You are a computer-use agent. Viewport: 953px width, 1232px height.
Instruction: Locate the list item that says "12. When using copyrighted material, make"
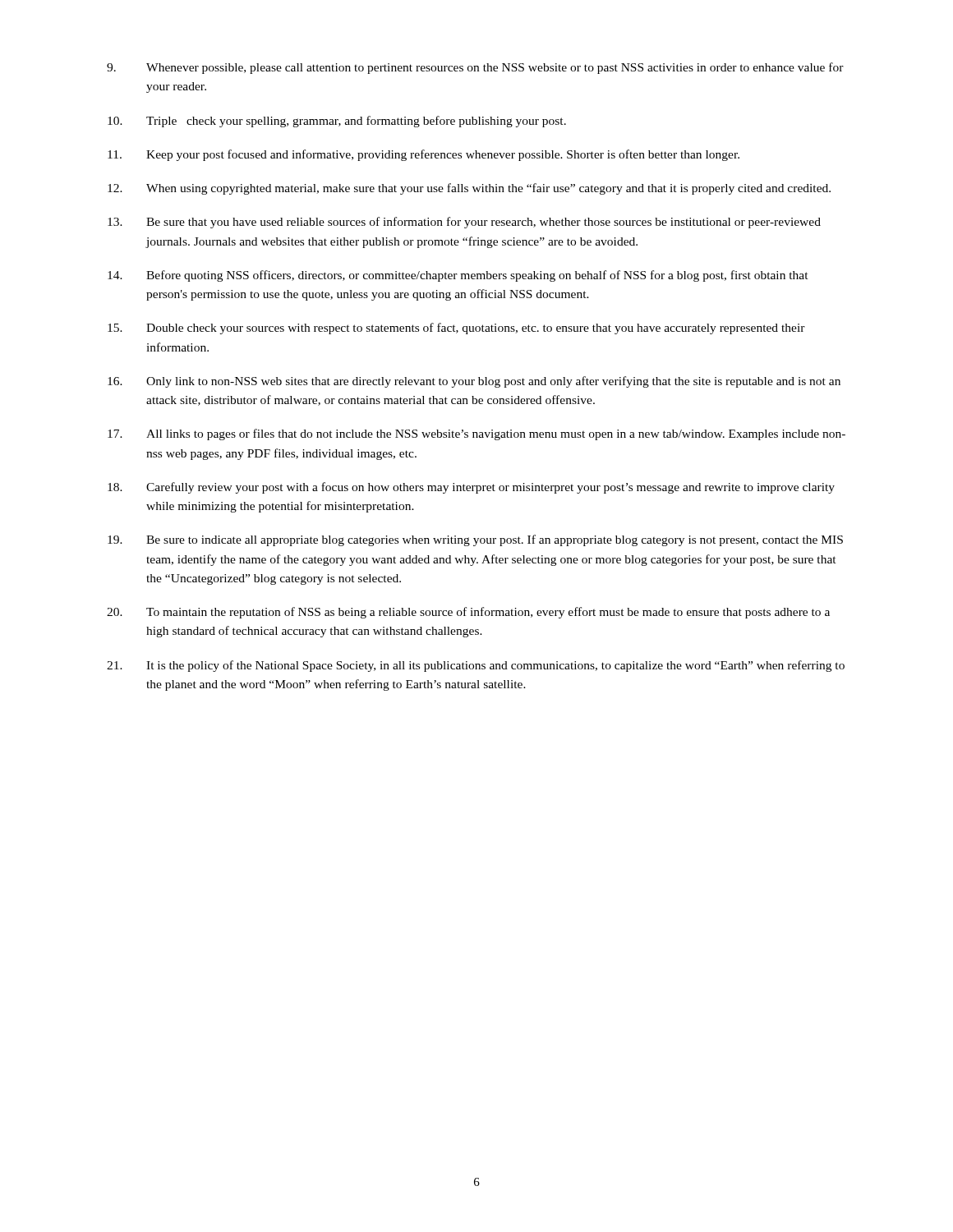coord(476,188)
